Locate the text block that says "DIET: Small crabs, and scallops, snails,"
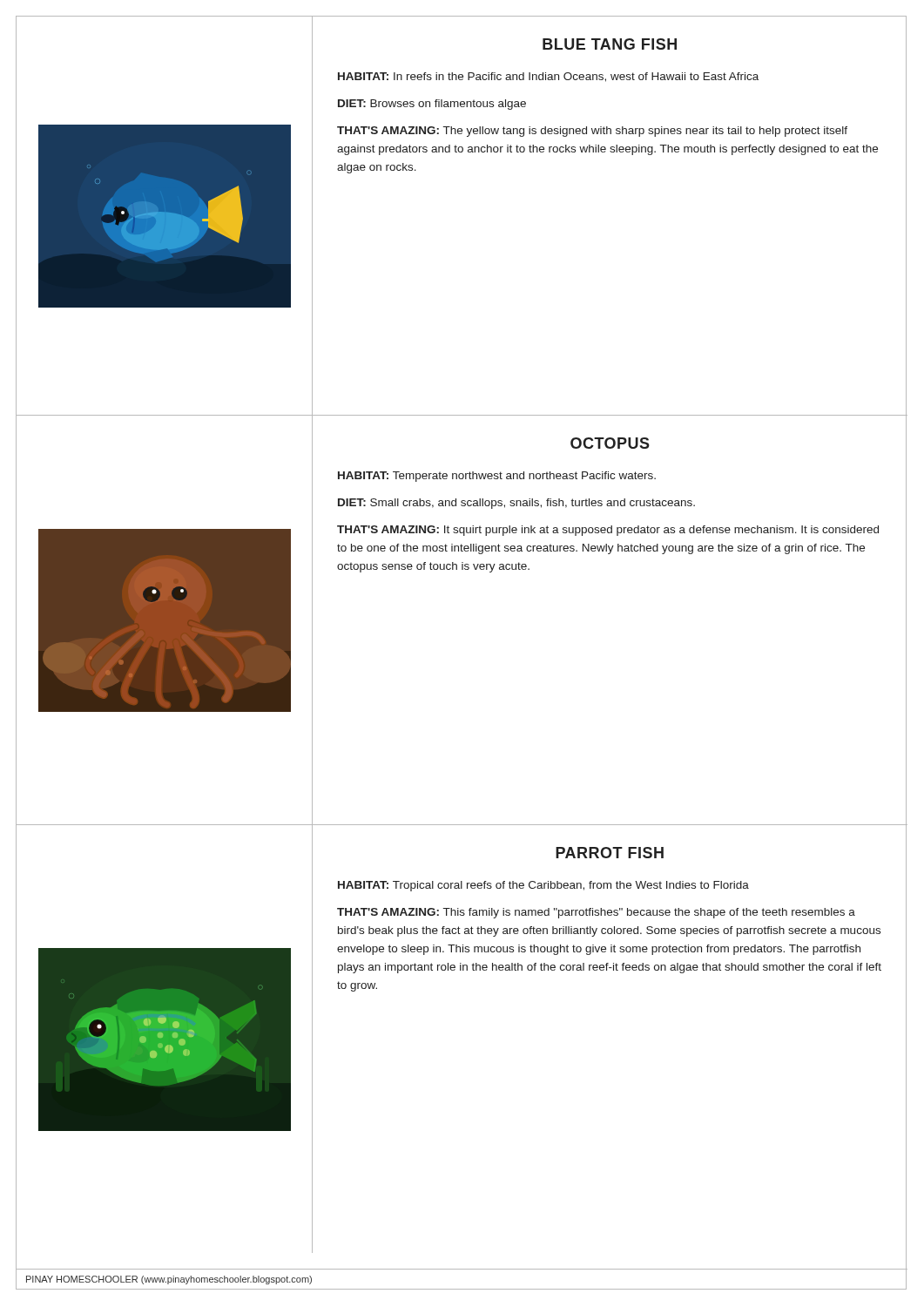 [516, 502]
